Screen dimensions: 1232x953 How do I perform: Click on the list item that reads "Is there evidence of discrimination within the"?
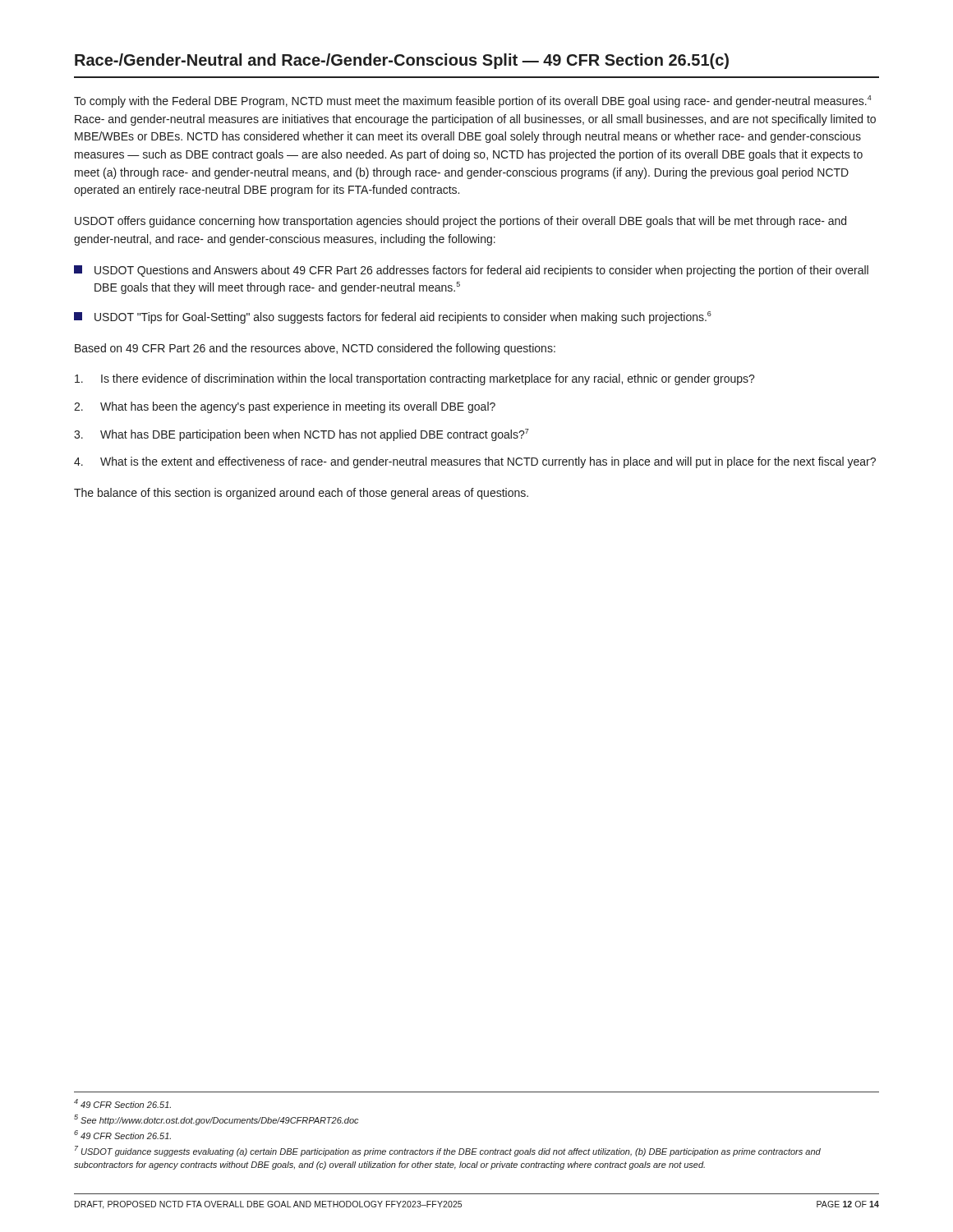tap(414, 380)
